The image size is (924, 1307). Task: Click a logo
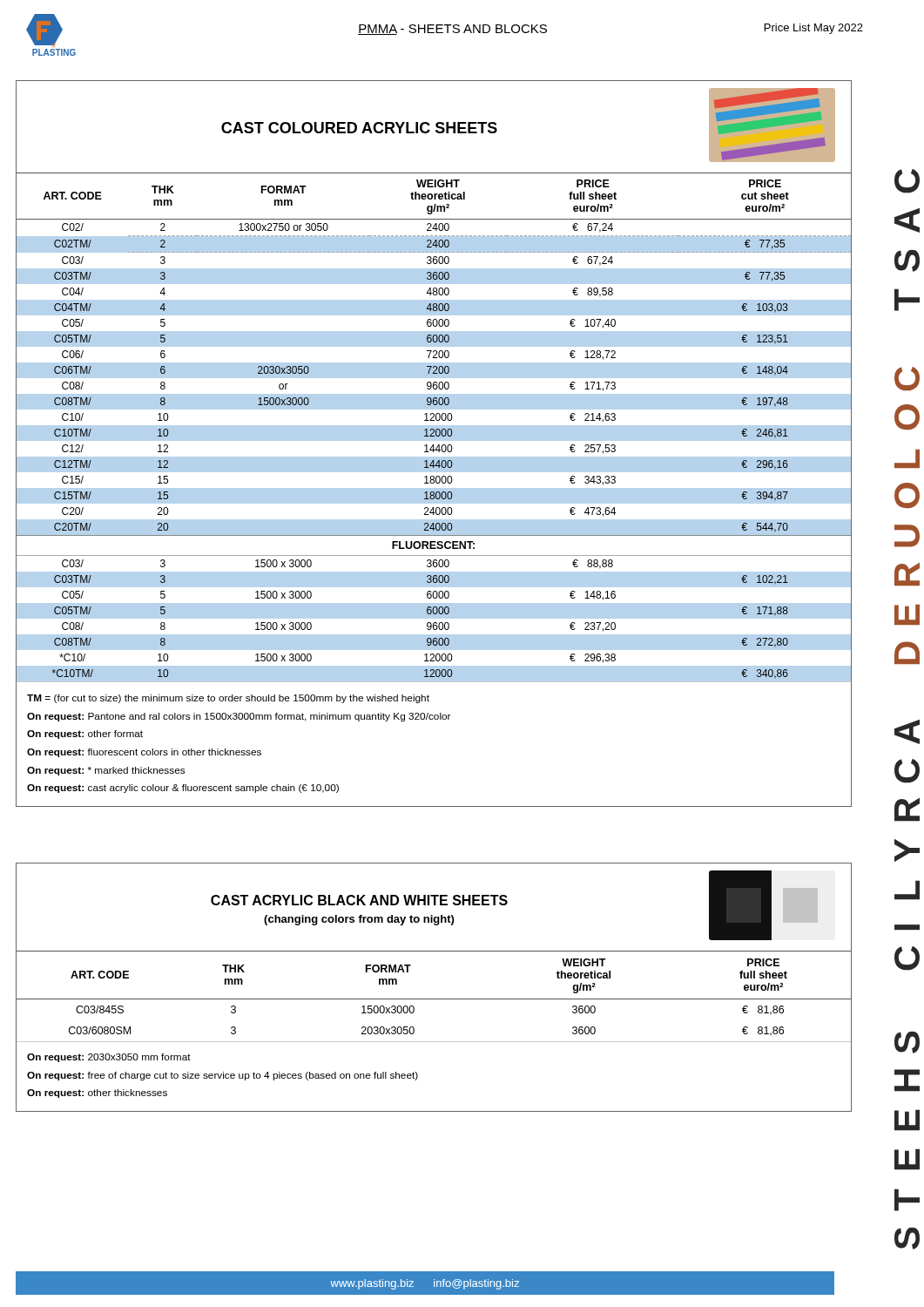coord(54,36)
